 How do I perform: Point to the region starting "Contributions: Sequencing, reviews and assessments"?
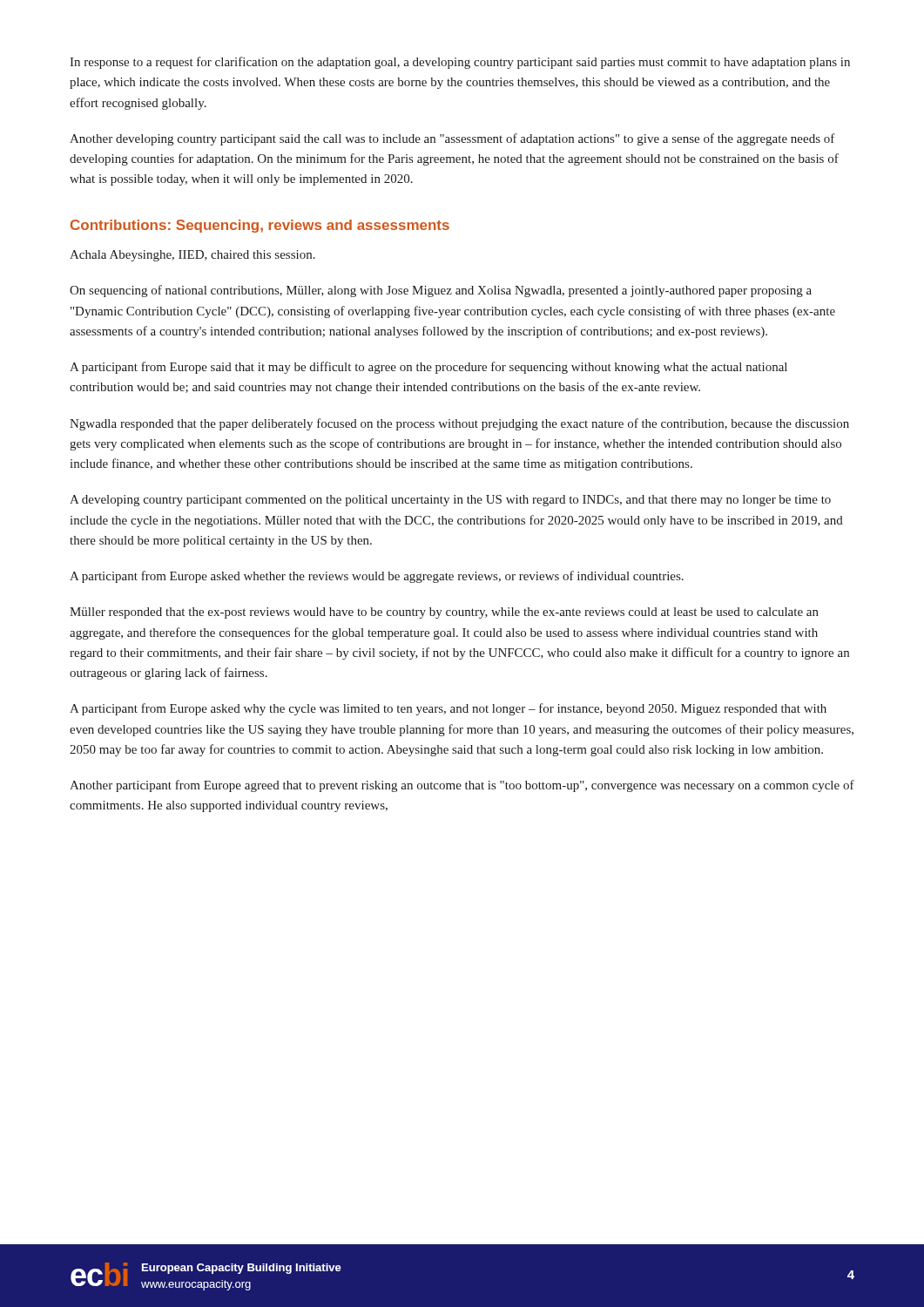pyautogui.click(x=260, y=225)
